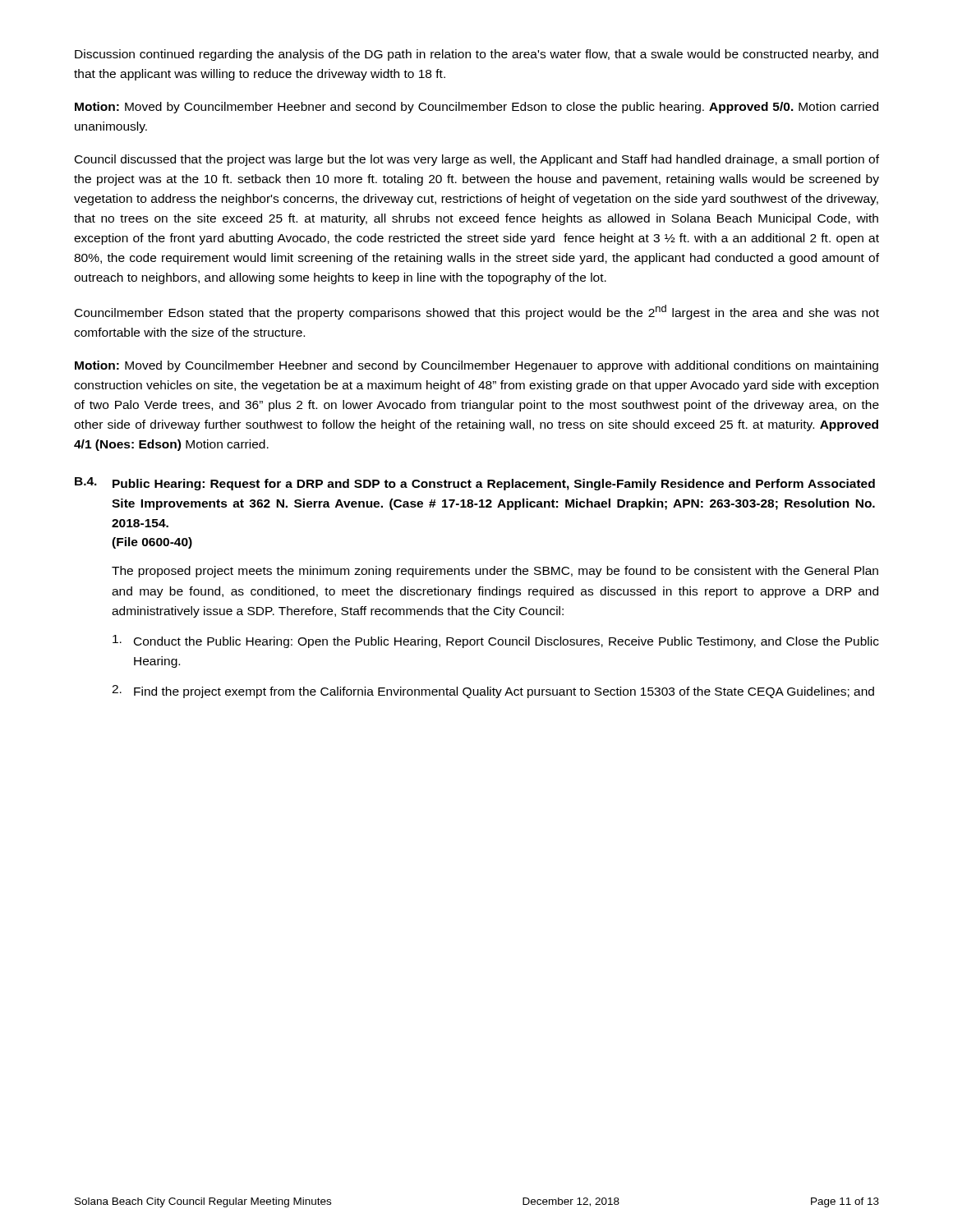The height and width of the screenshot is (1232, 953).
Task: Click on the section header containing "B.4. Public Hearing:"
Action: (x=476, y=512)
